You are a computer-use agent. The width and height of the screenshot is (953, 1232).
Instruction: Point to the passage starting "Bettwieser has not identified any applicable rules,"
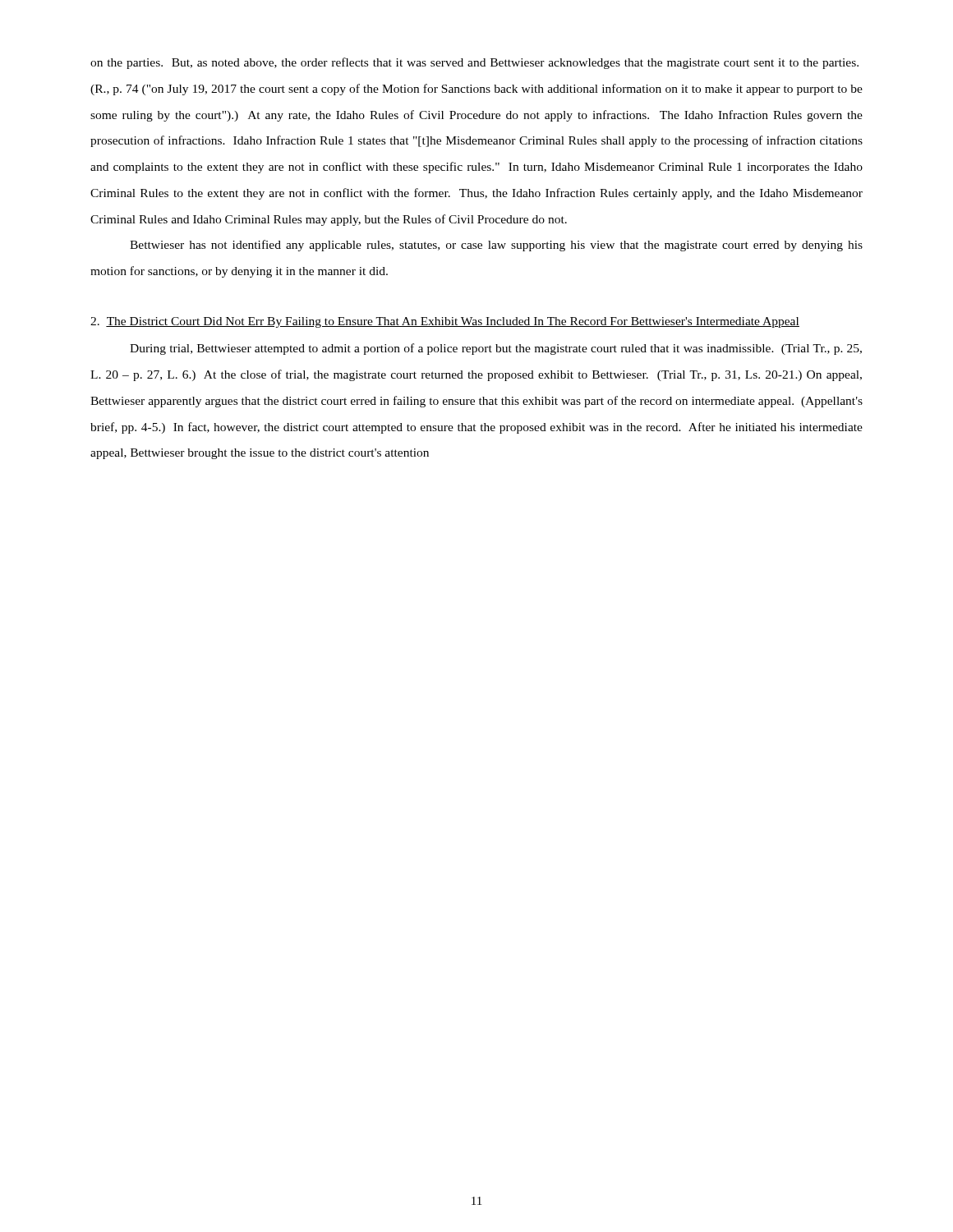pos(476,258)
